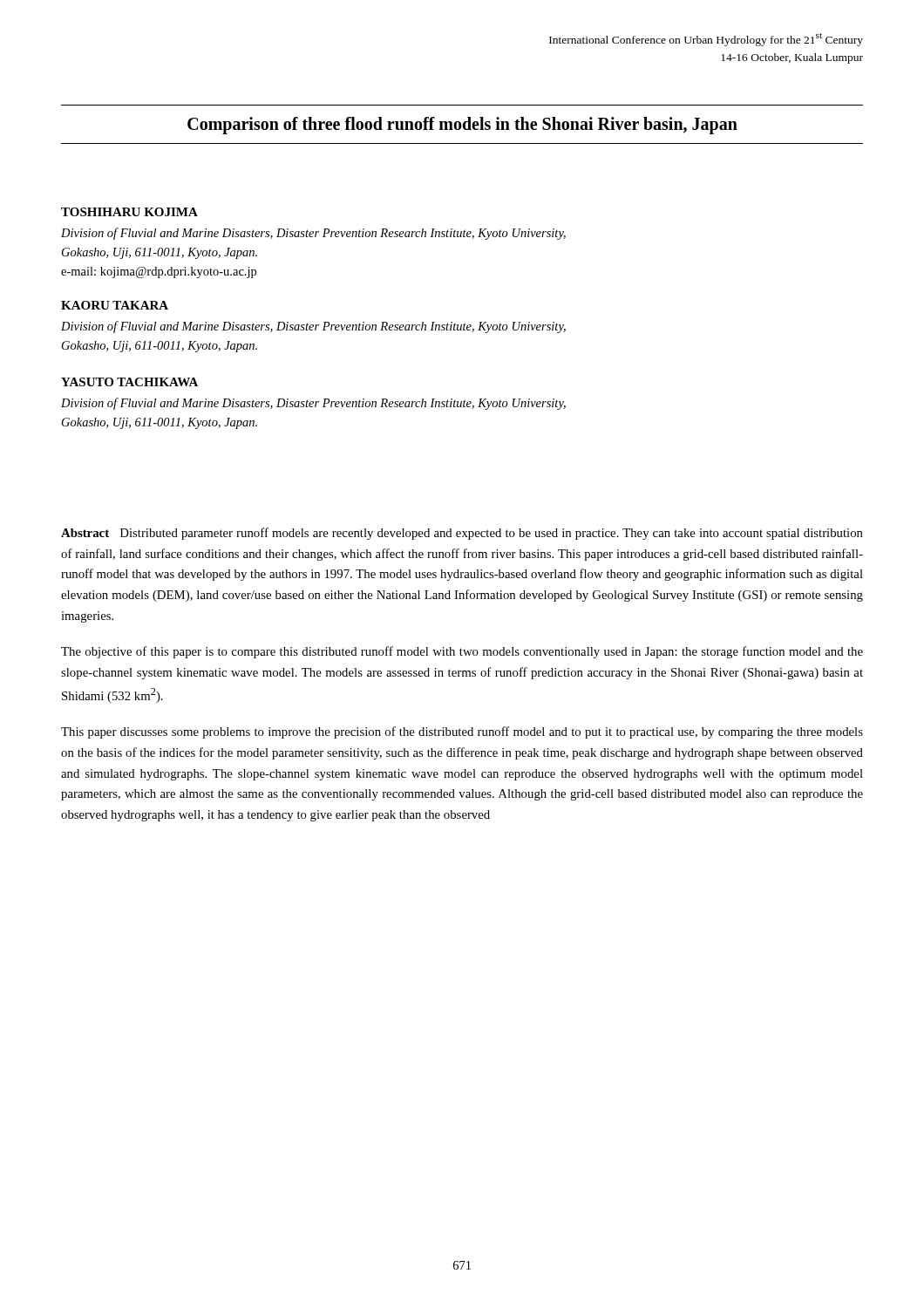Select the block starting "YASUTO TACHIKAWA Division of Fluvial and Marine Disasters,"
This screenshot has width=924, height=1308.
[462, 404]
